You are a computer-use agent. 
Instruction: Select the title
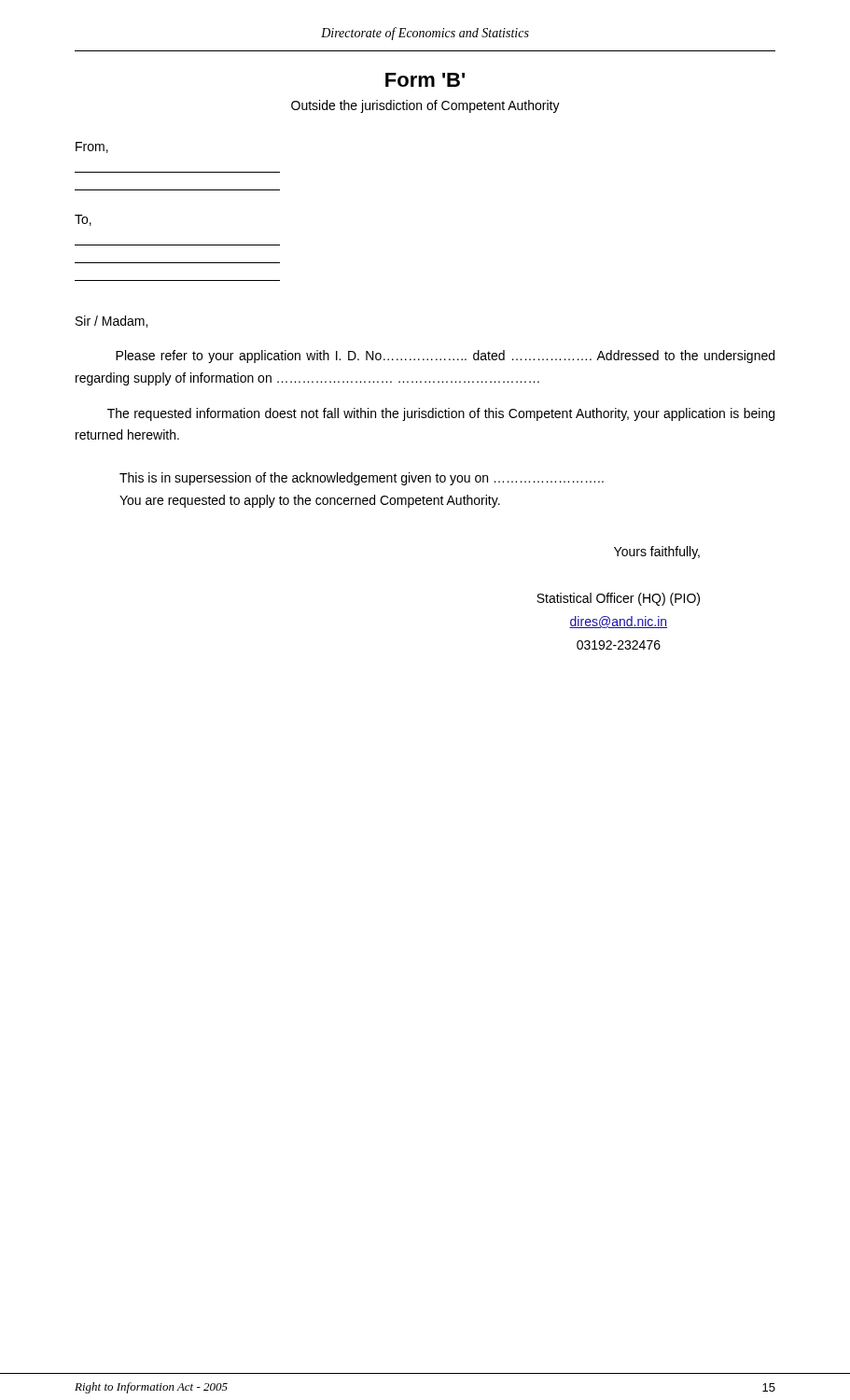pyautogui.click(x=425, y=80)
